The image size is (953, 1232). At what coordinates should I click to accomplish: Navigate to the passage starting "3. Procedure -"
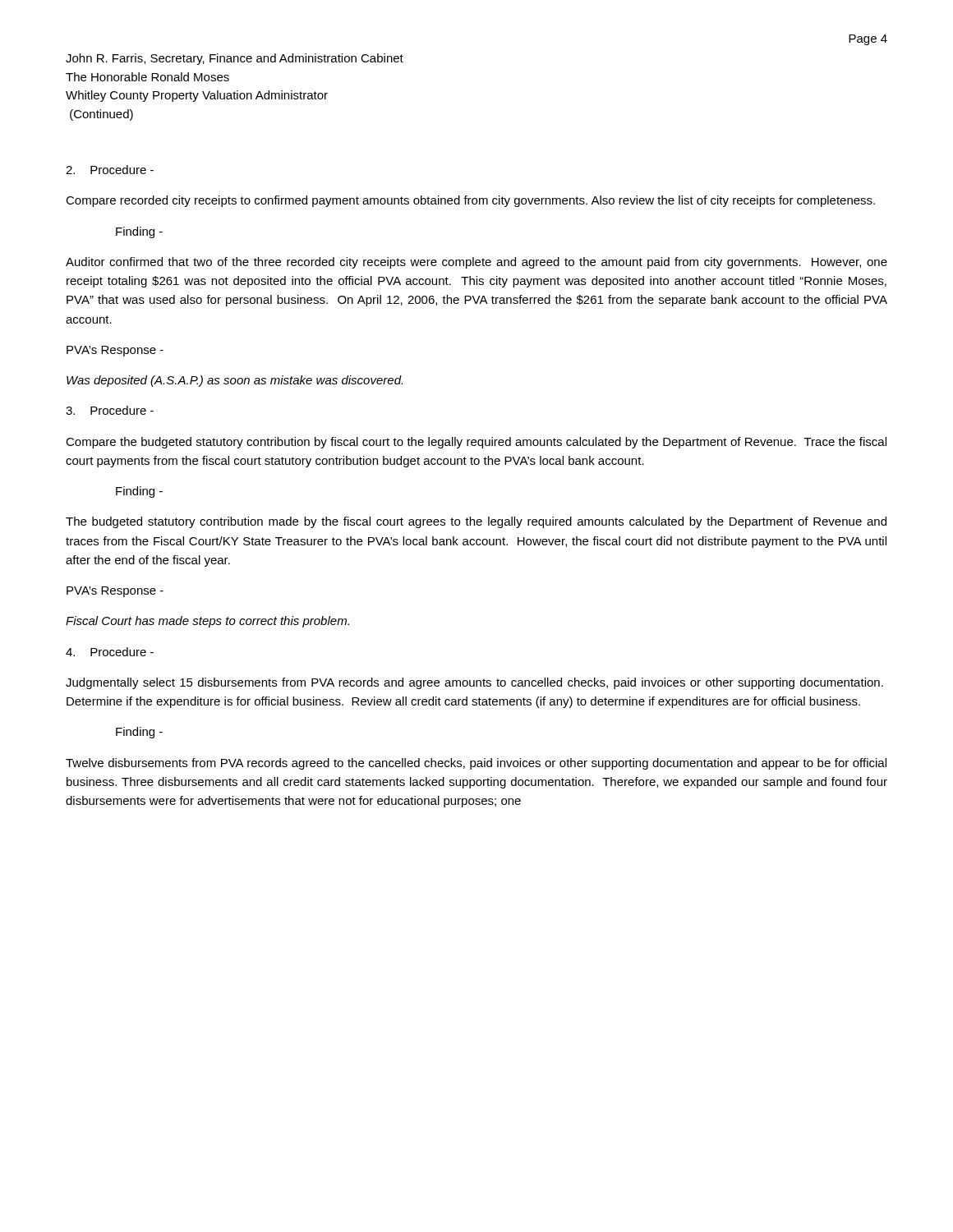(x=110, y=410)
